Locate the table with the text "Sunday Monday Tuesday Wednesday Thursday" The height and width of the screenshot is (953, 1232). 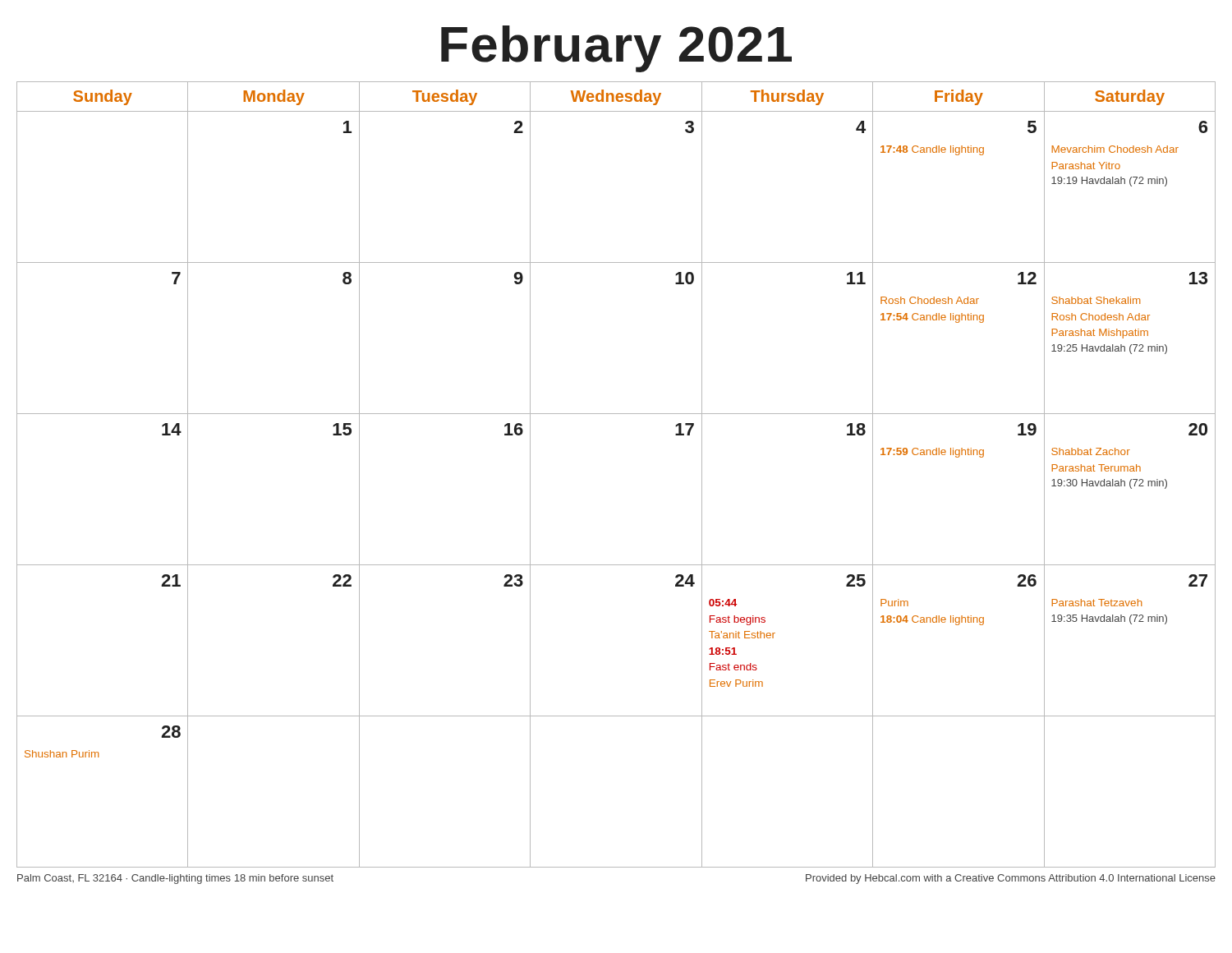[616, 474]
